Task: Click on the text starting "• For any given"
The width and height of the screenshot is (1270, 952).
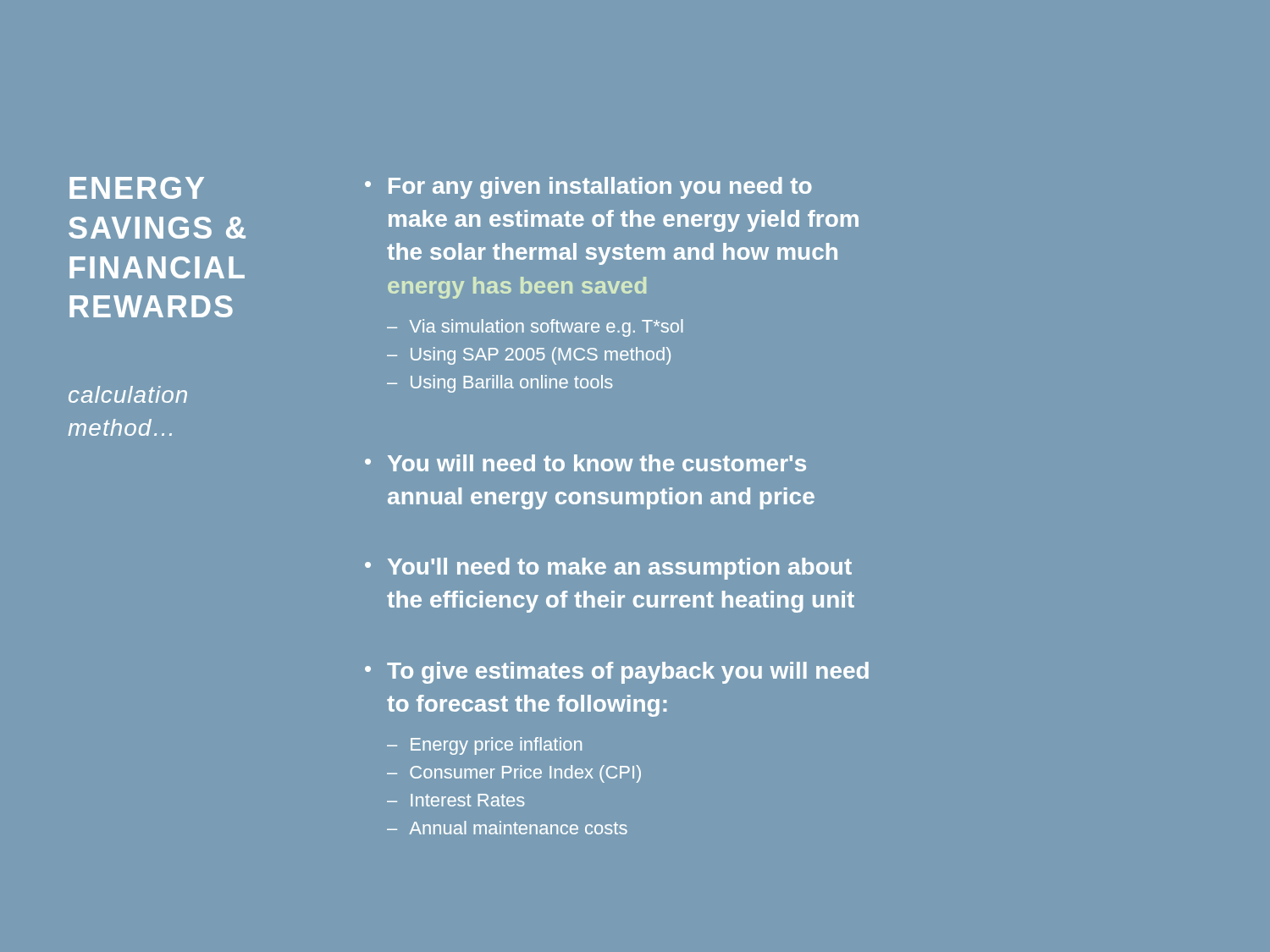Action: [588, 188]
